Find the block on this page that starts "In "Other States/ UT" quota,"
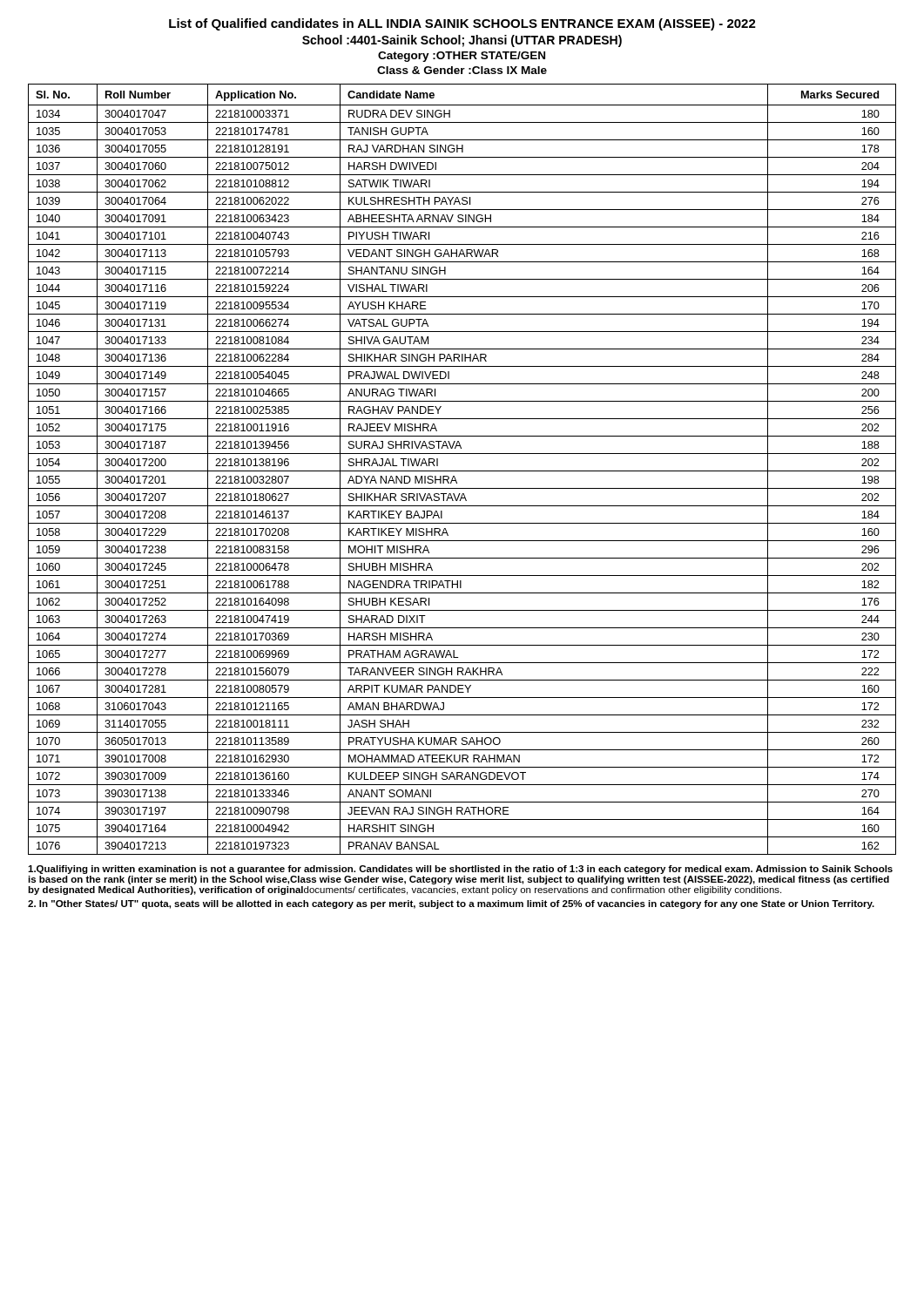The height and width of the screenshot is (1307, 924). pyautogui.click(x=462, y=904)
